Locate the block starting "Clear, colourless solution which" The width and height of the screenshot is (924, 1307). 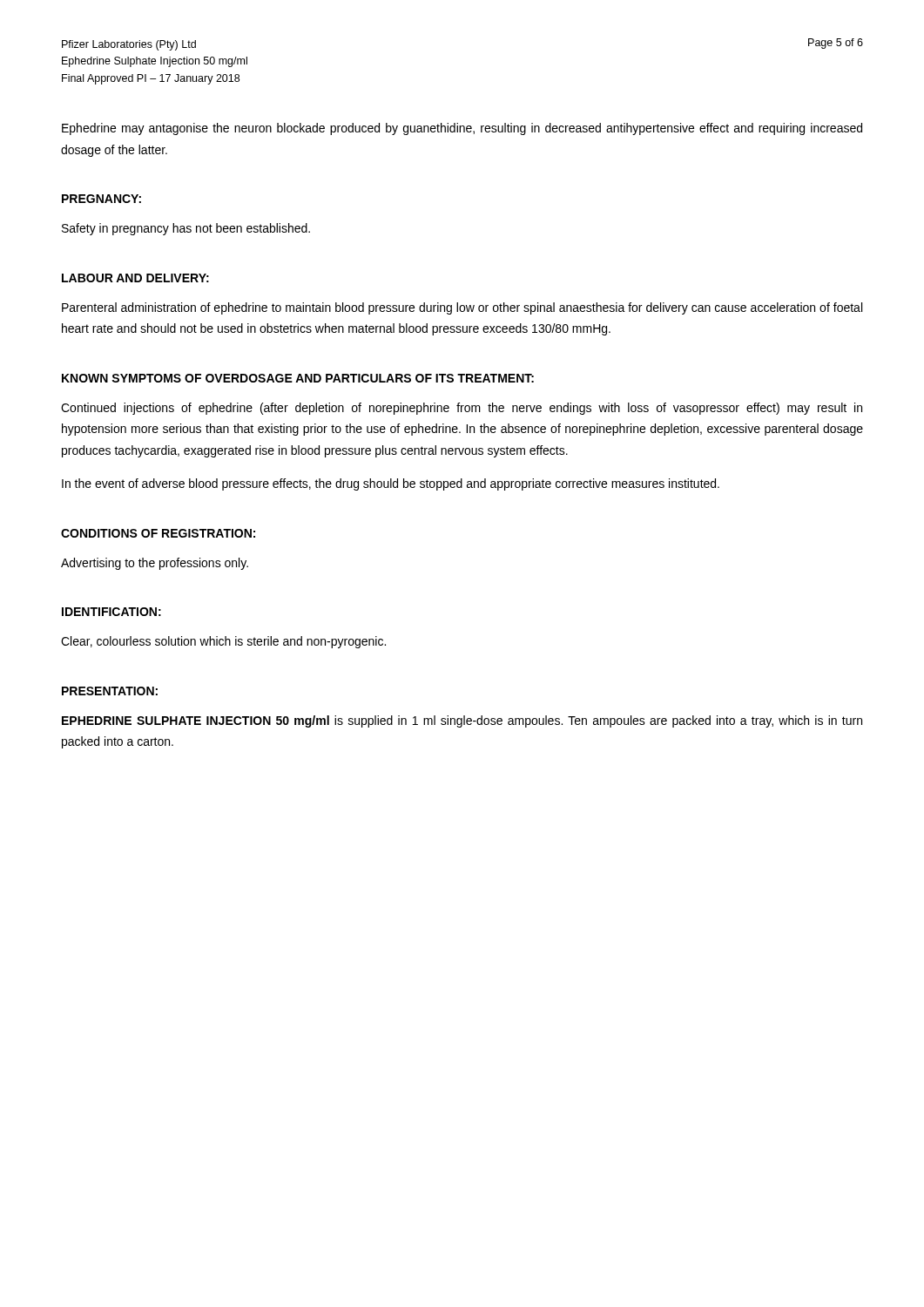pos(224,641)
